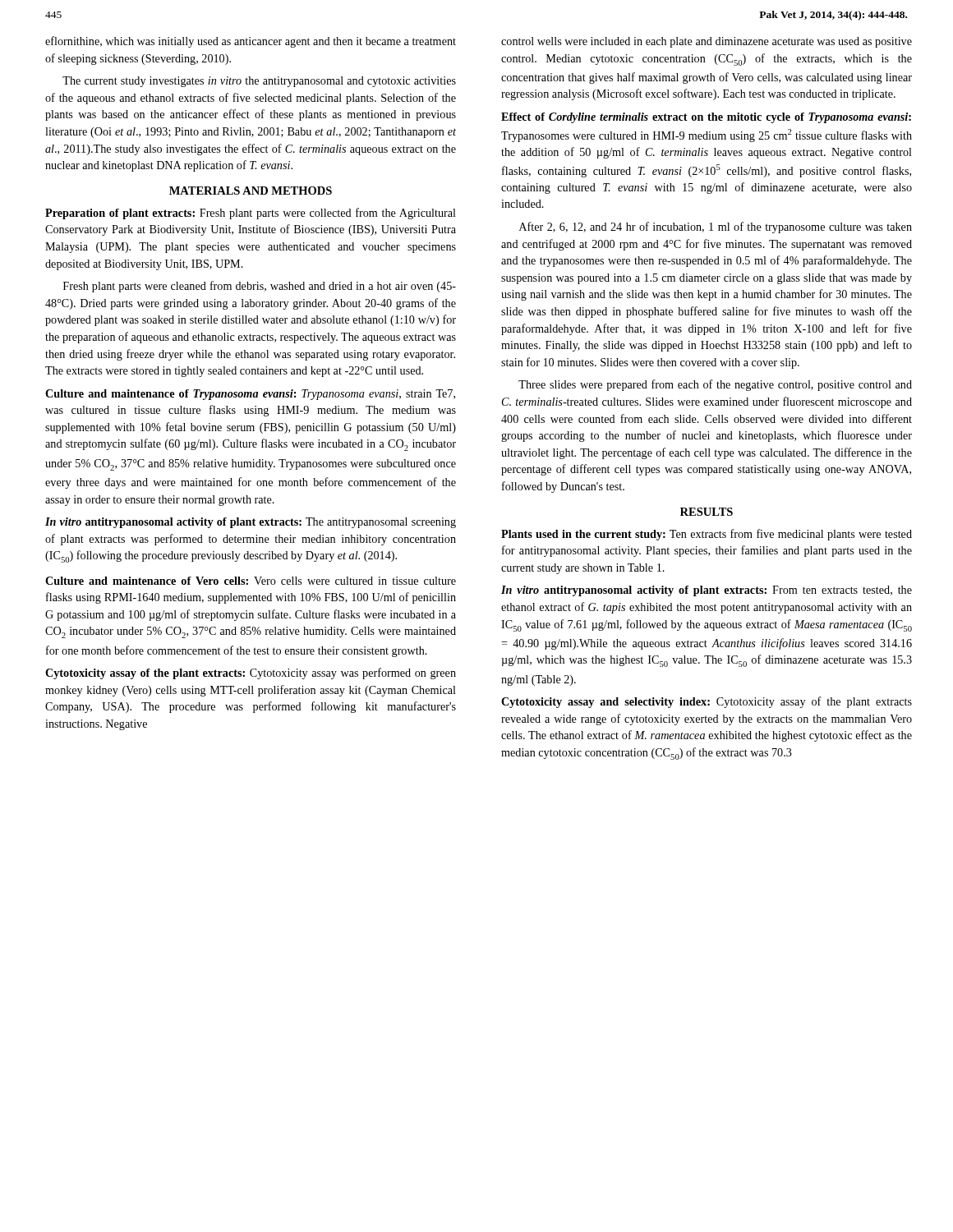Navigate to the text starting "Cytotoxicity assay and selectivity index: Cytotoxicity assay"
This screenshot has height=1232, width=953.
click(x=707, y=728)
